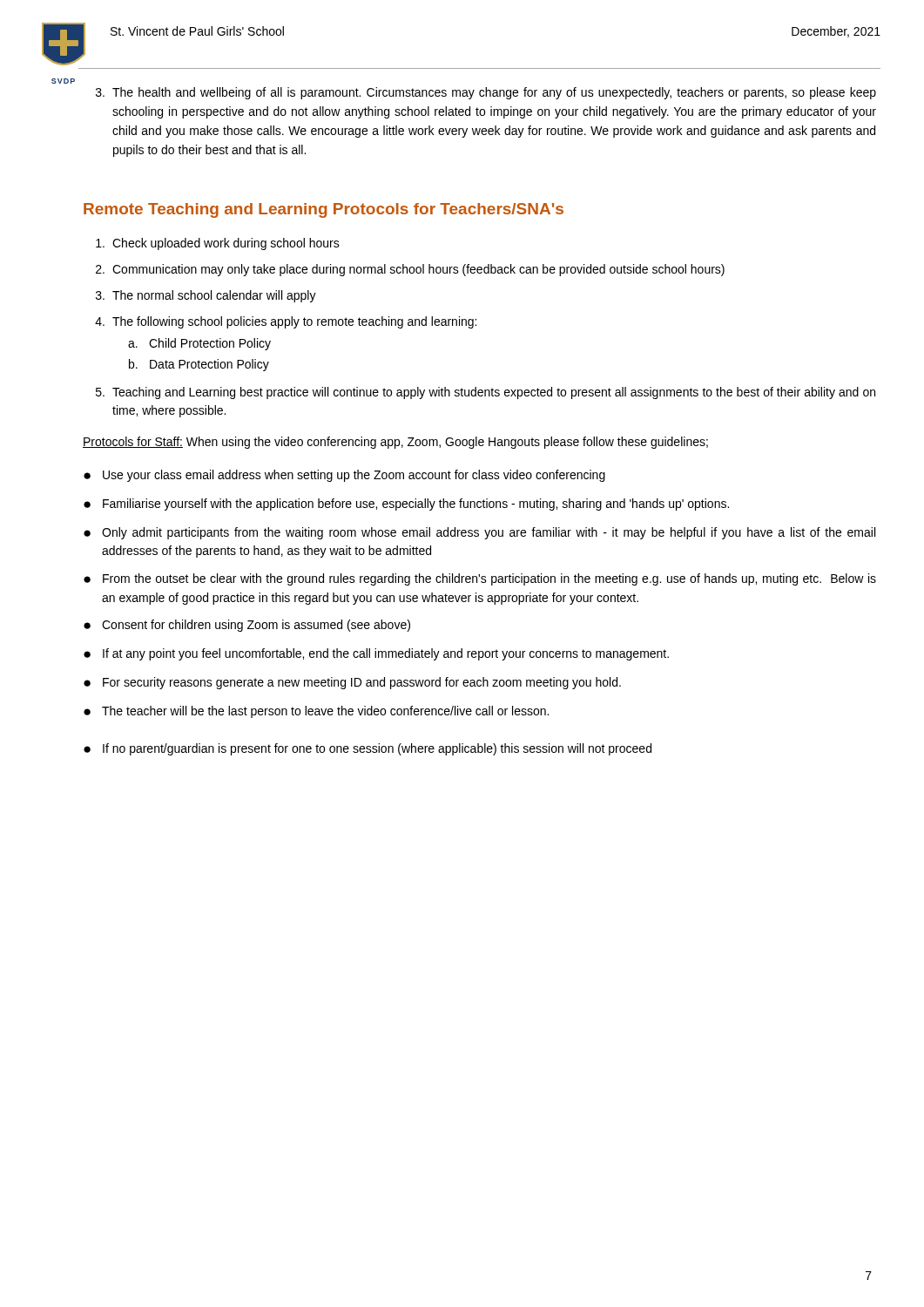Locate the list item with the text "● Use your class email address"

coord(479,476)
